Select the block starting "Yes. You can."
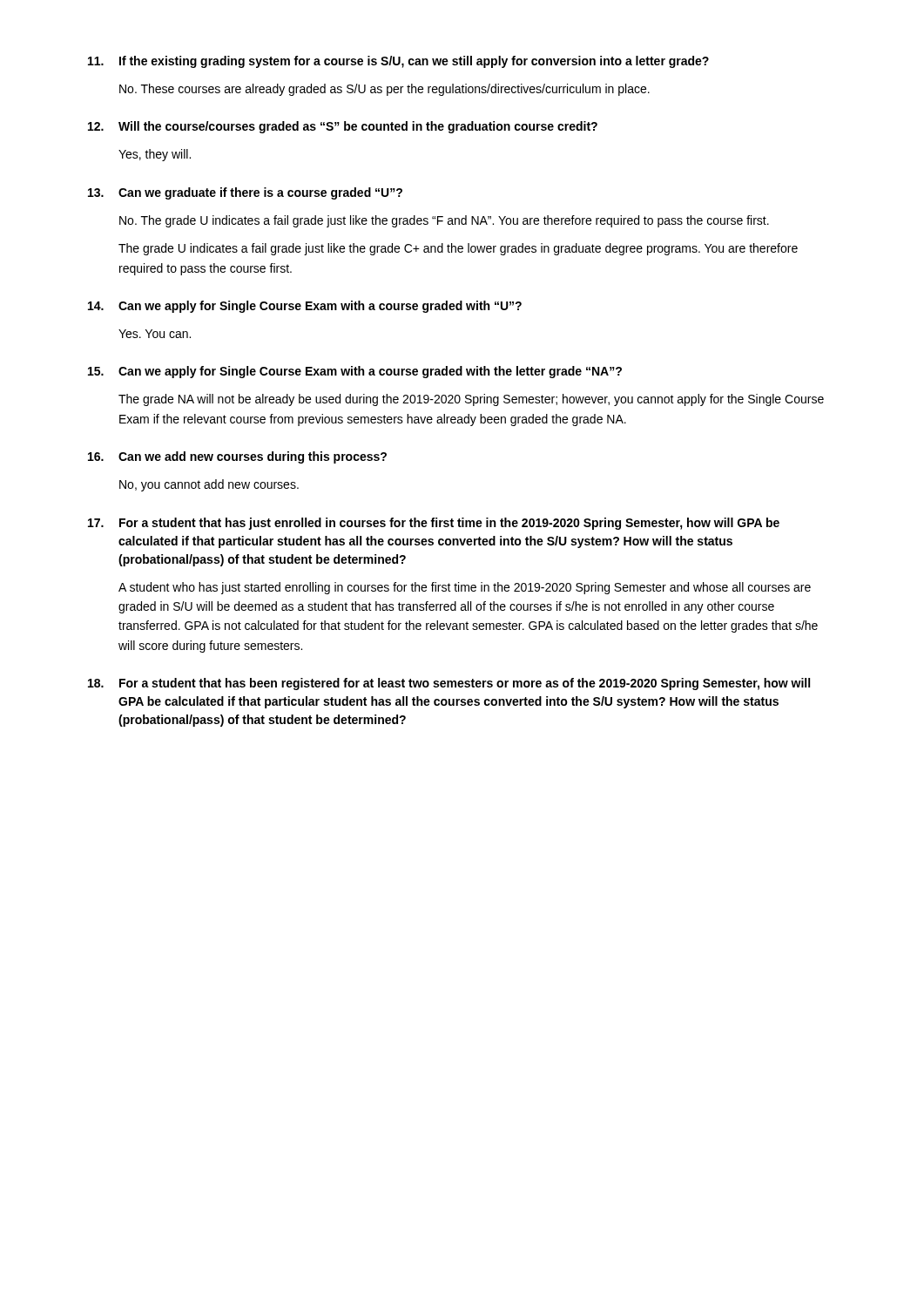The width and height of the screenshot is (924, 1307). [155, 334]
